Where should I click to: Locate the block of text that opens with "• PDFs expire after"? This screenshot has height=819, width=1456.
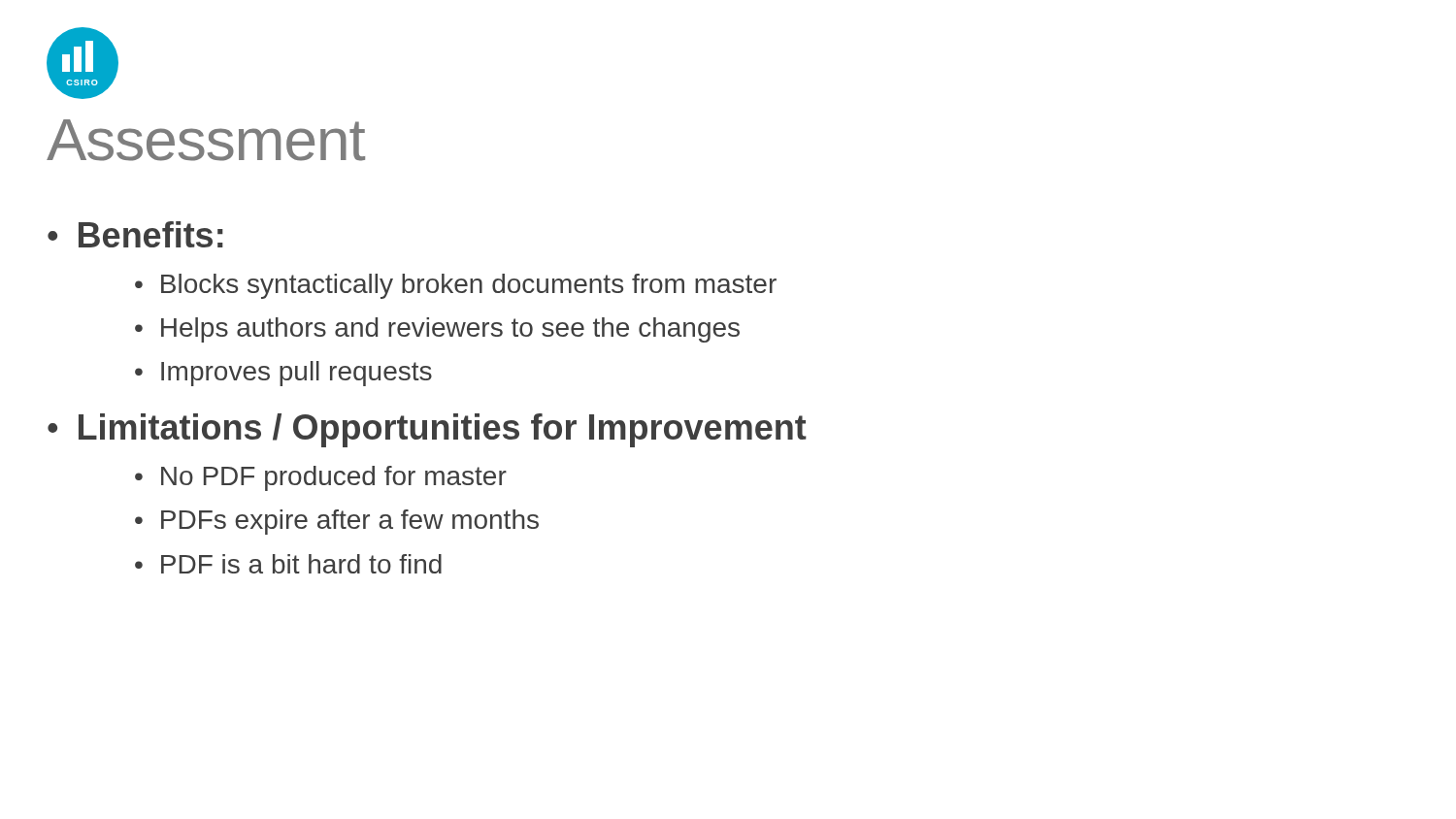[x=337, y=520]
